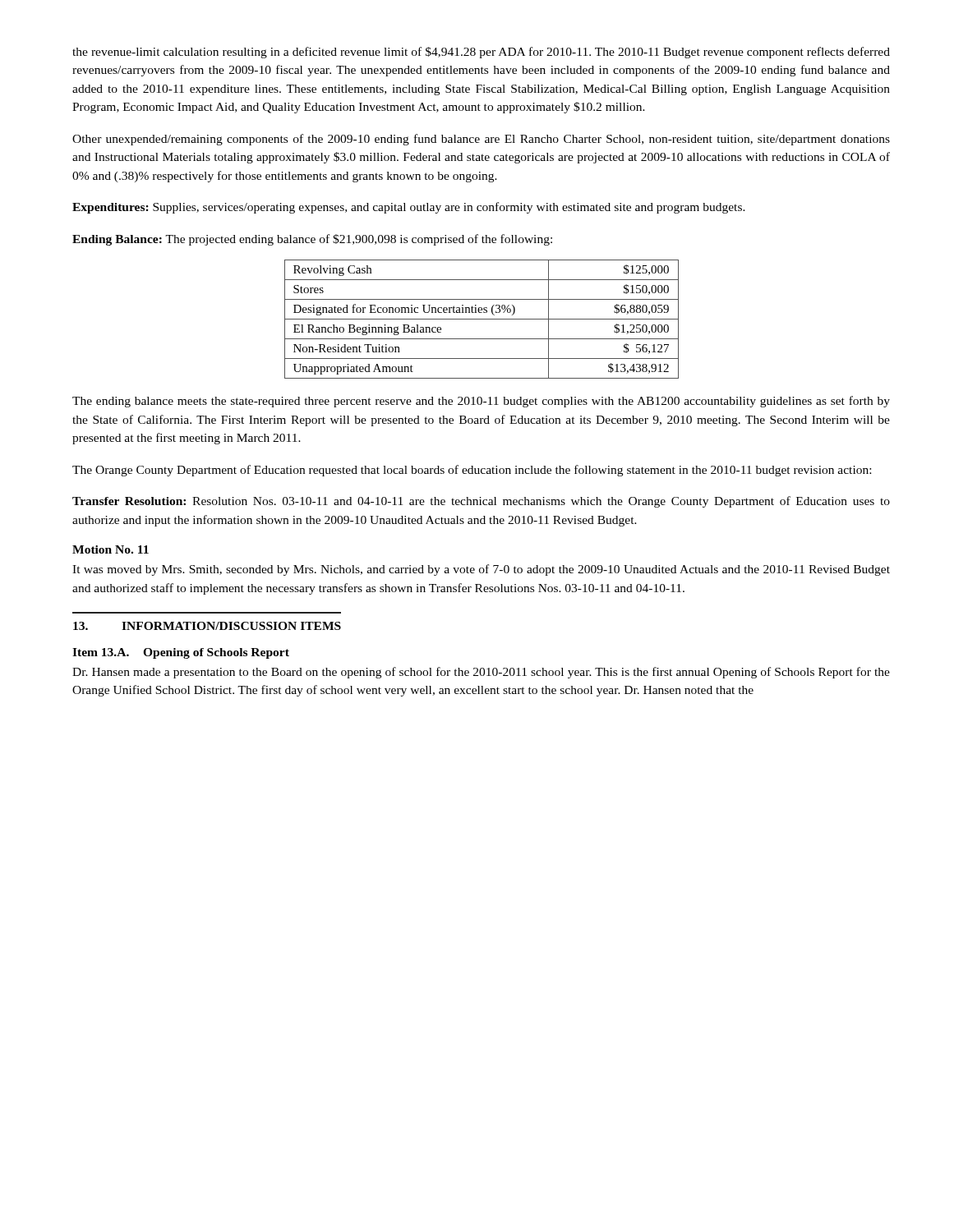Where is the passage that starts "Dr. Hansen made a presentation"?
The width and height of the screenshot is (954, 1232).
(x=481, y=681)
